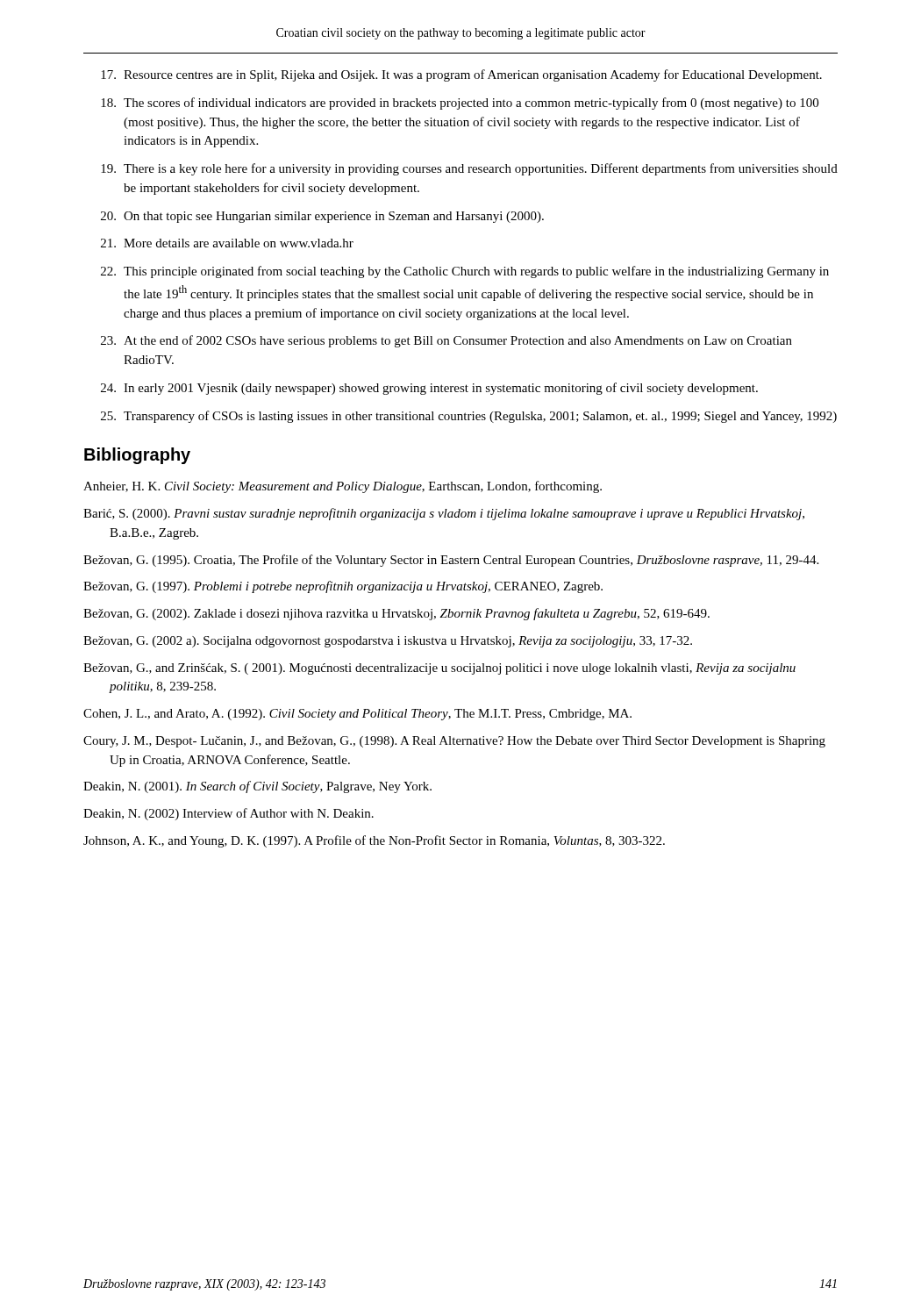Find the block on this page that starts "Cohen, J. L., and Arato, A. (1992). Civil"

[x=460, y=714]
